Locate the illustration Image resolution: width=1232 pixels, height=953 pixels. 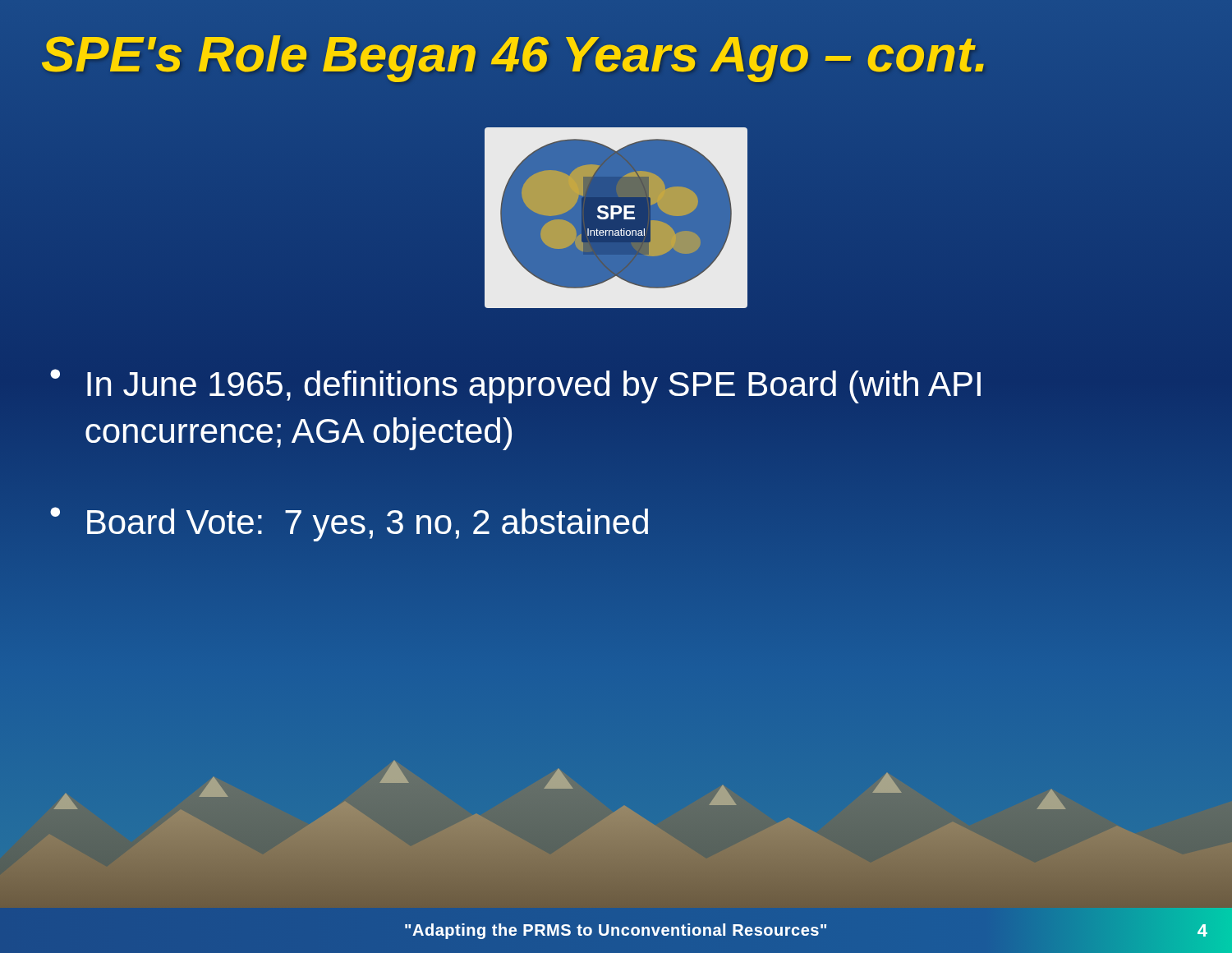pos(616,817)
